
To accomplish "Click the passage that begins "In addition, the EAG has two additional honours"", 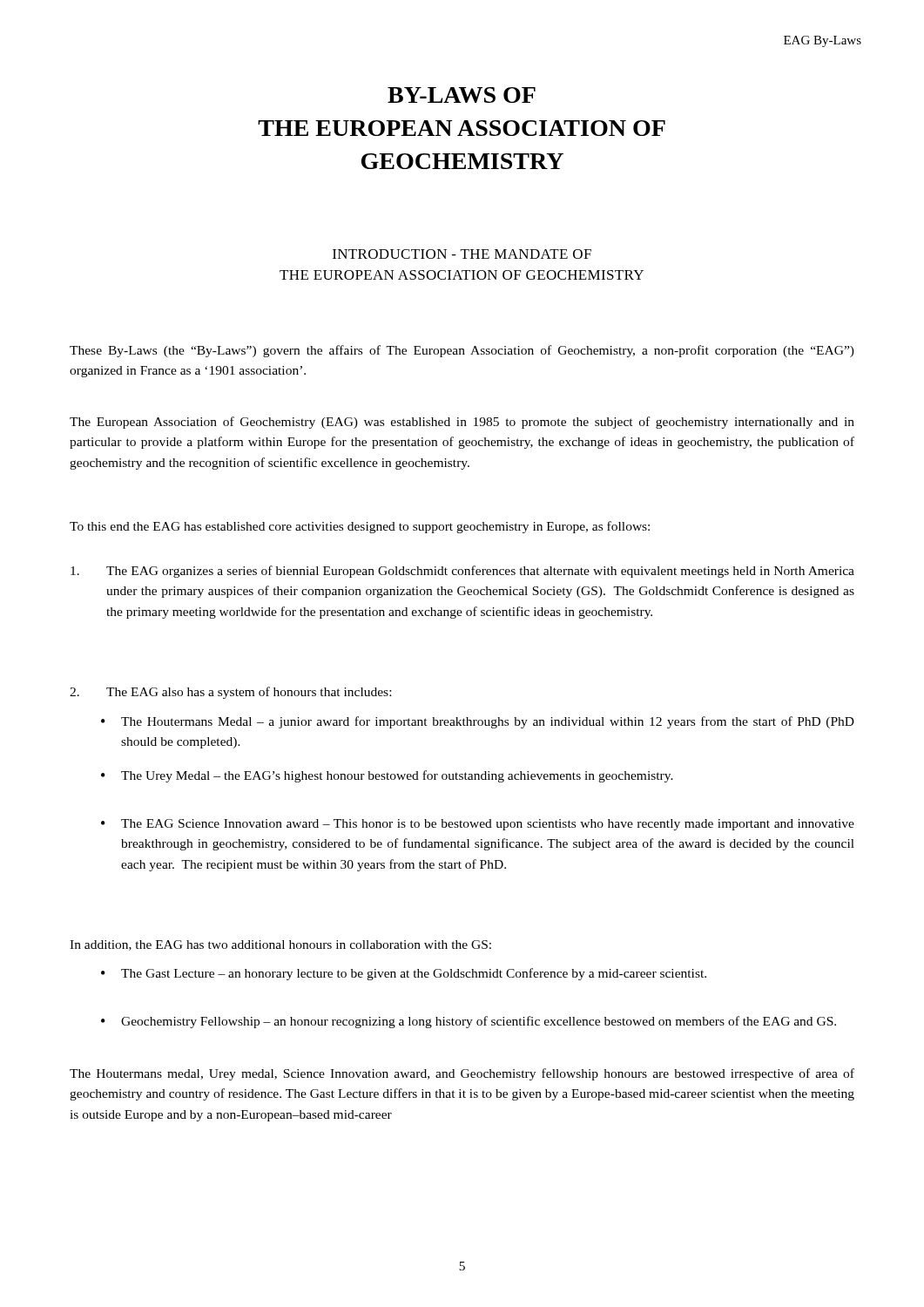I will [x=281, y=944].
